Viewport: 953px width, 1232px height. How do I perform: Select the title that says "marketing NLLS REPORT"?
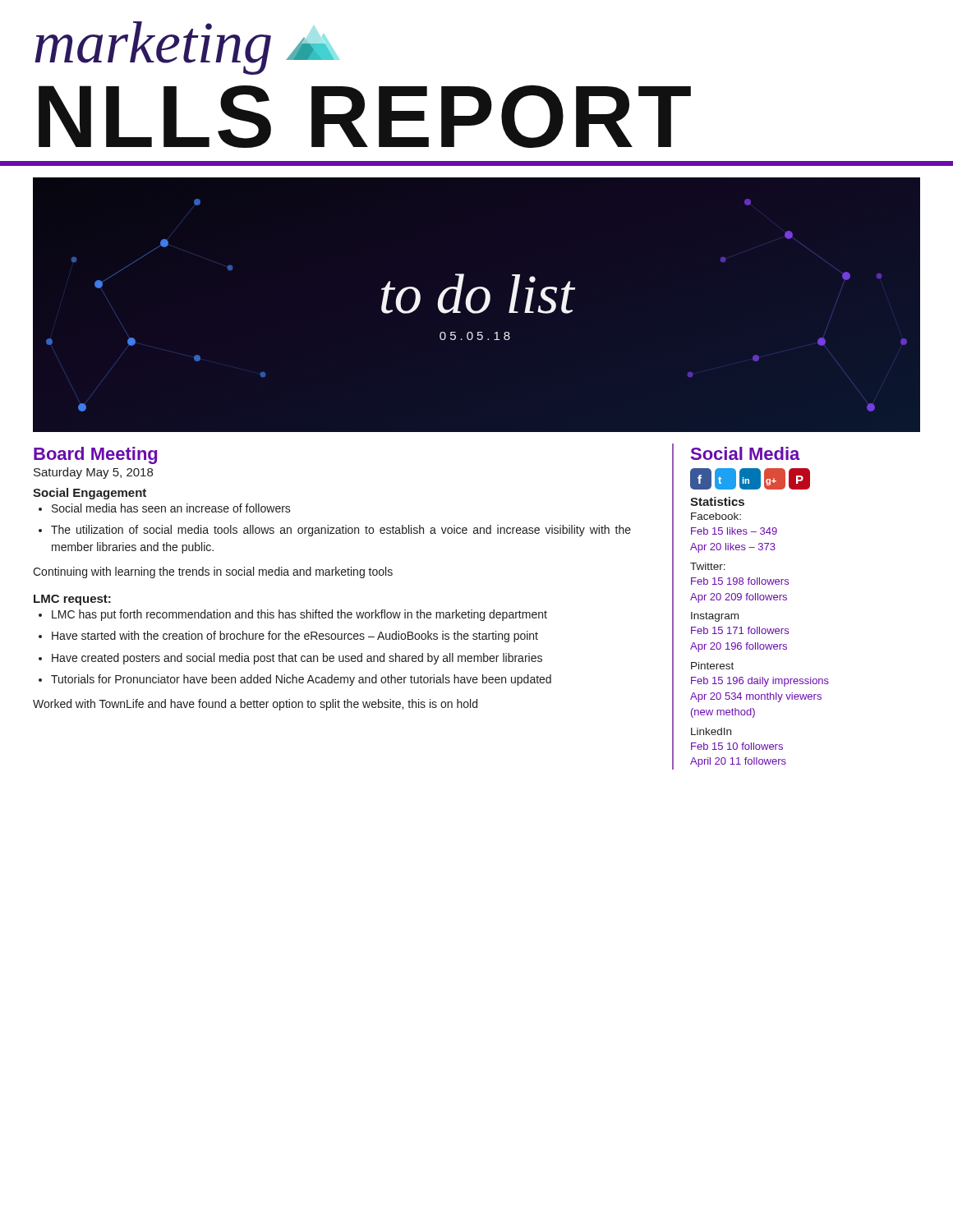tap(476, 85)
